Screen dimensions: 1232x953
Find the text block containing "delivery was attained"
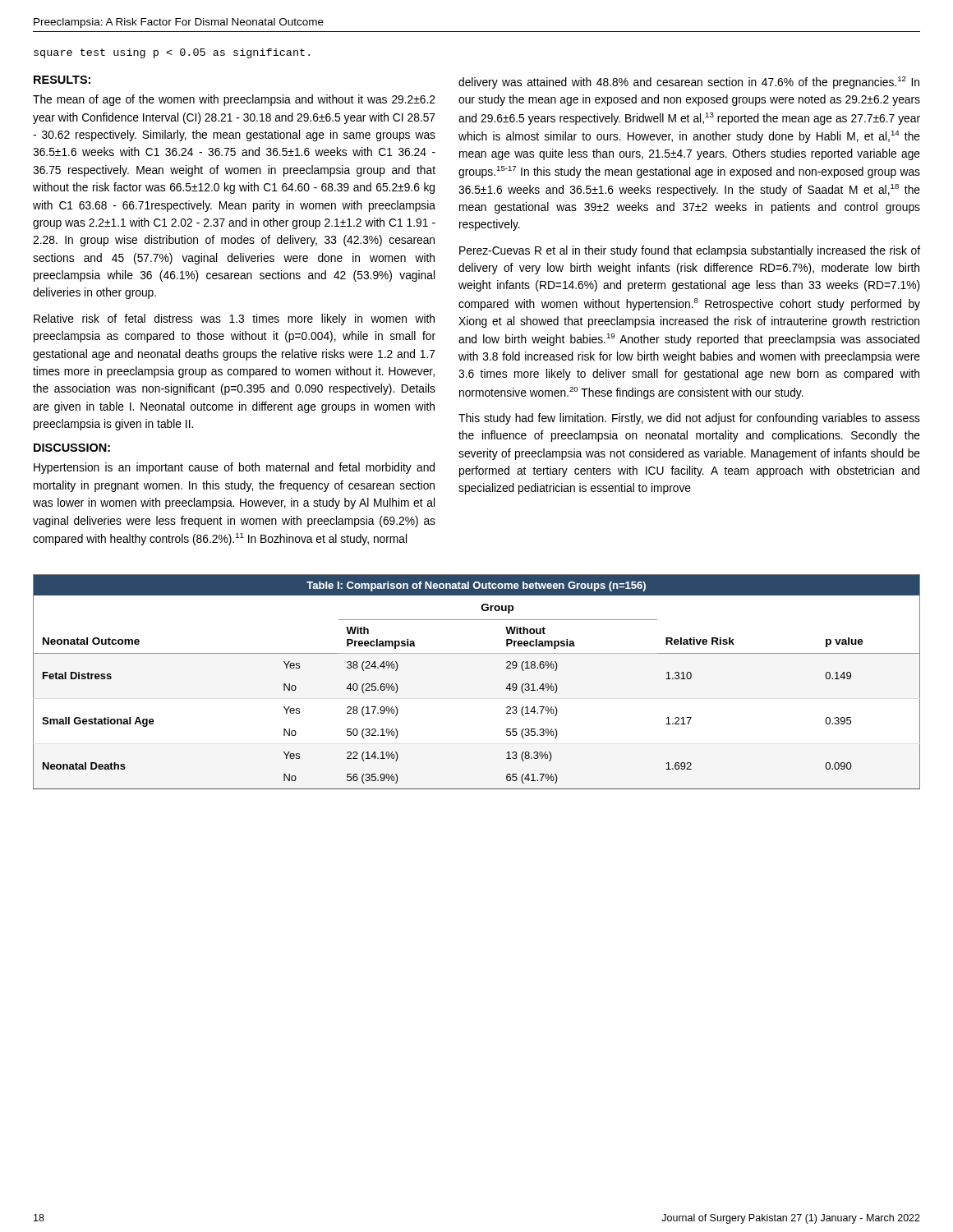[x=689, y=153]
